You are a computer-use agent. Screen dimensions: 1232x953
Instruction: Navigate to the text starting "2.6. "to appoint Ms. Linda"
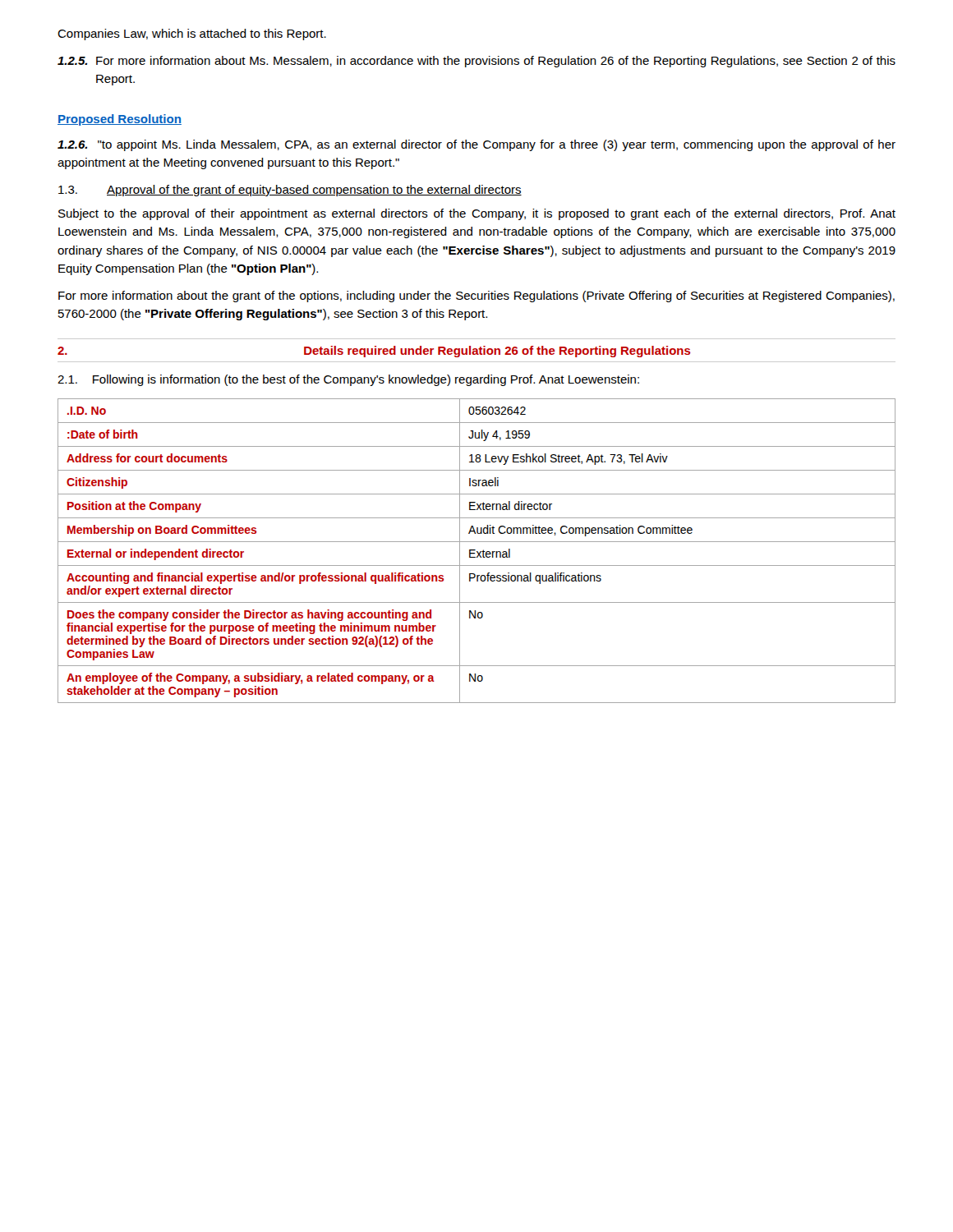point(476,153)
